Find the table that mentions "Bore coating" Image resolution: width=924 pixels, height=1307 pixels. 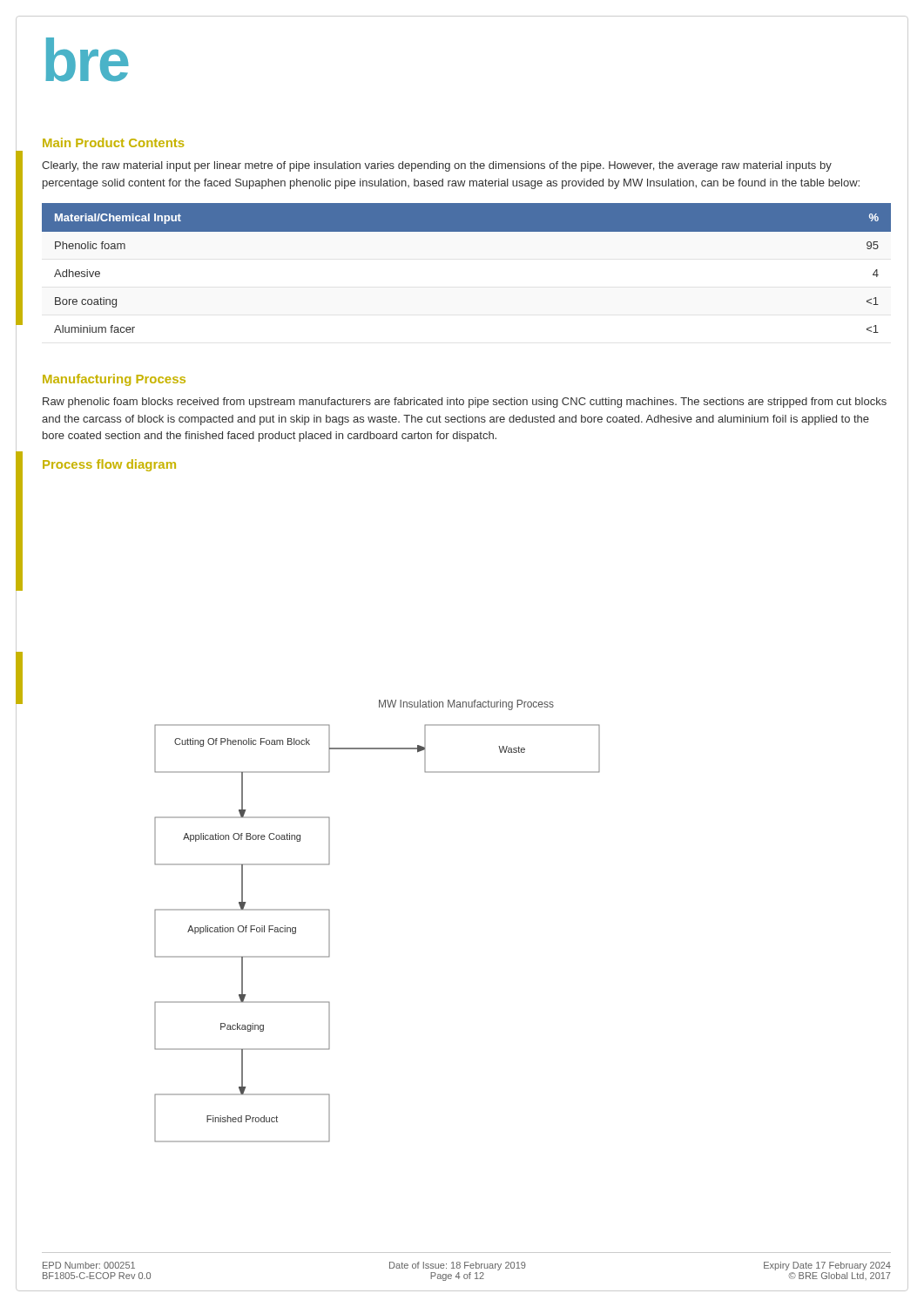(466, 273)
